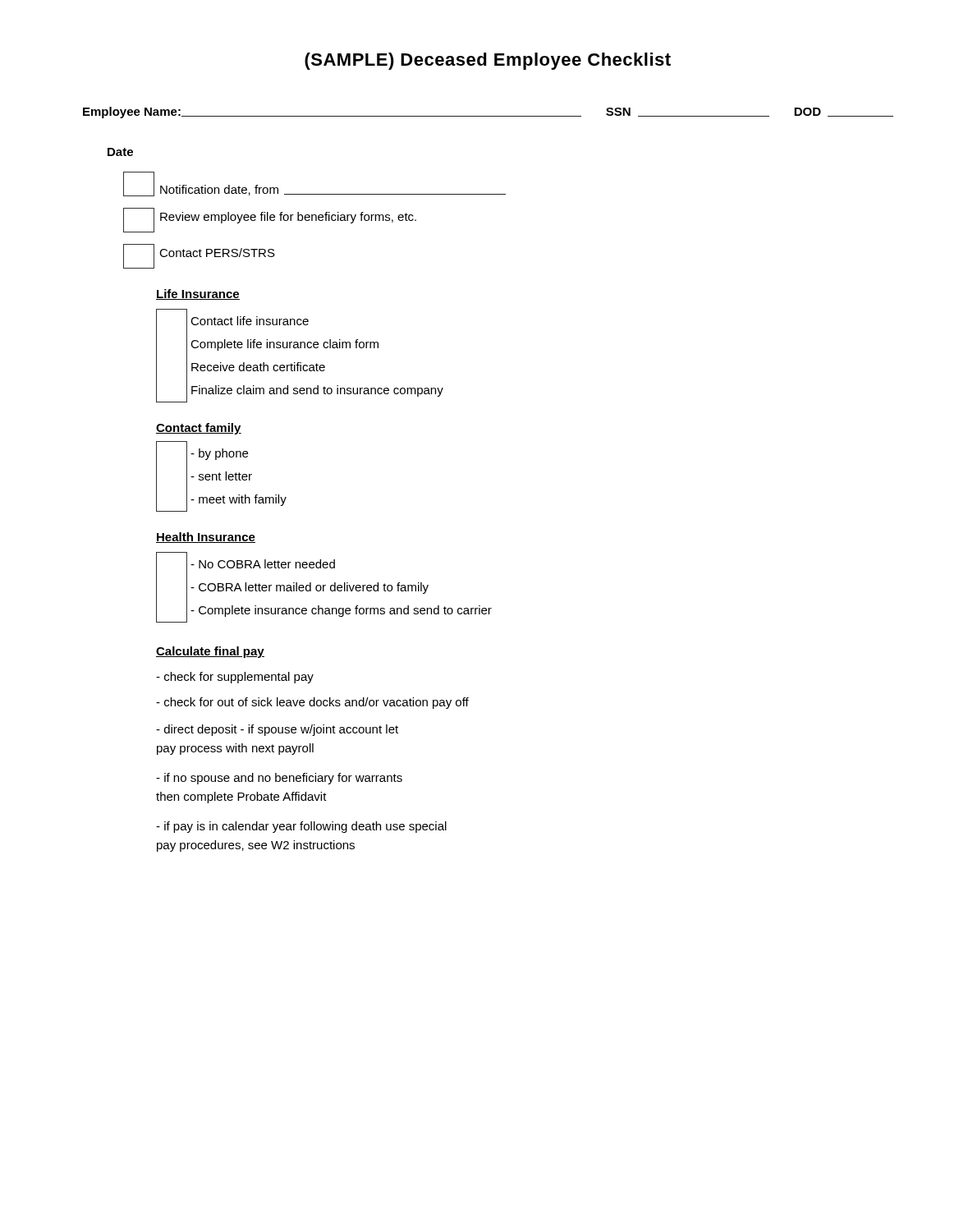Select the text starting "Health Insurance"
The image size is (959, 1232).
(x=206, y=537)
